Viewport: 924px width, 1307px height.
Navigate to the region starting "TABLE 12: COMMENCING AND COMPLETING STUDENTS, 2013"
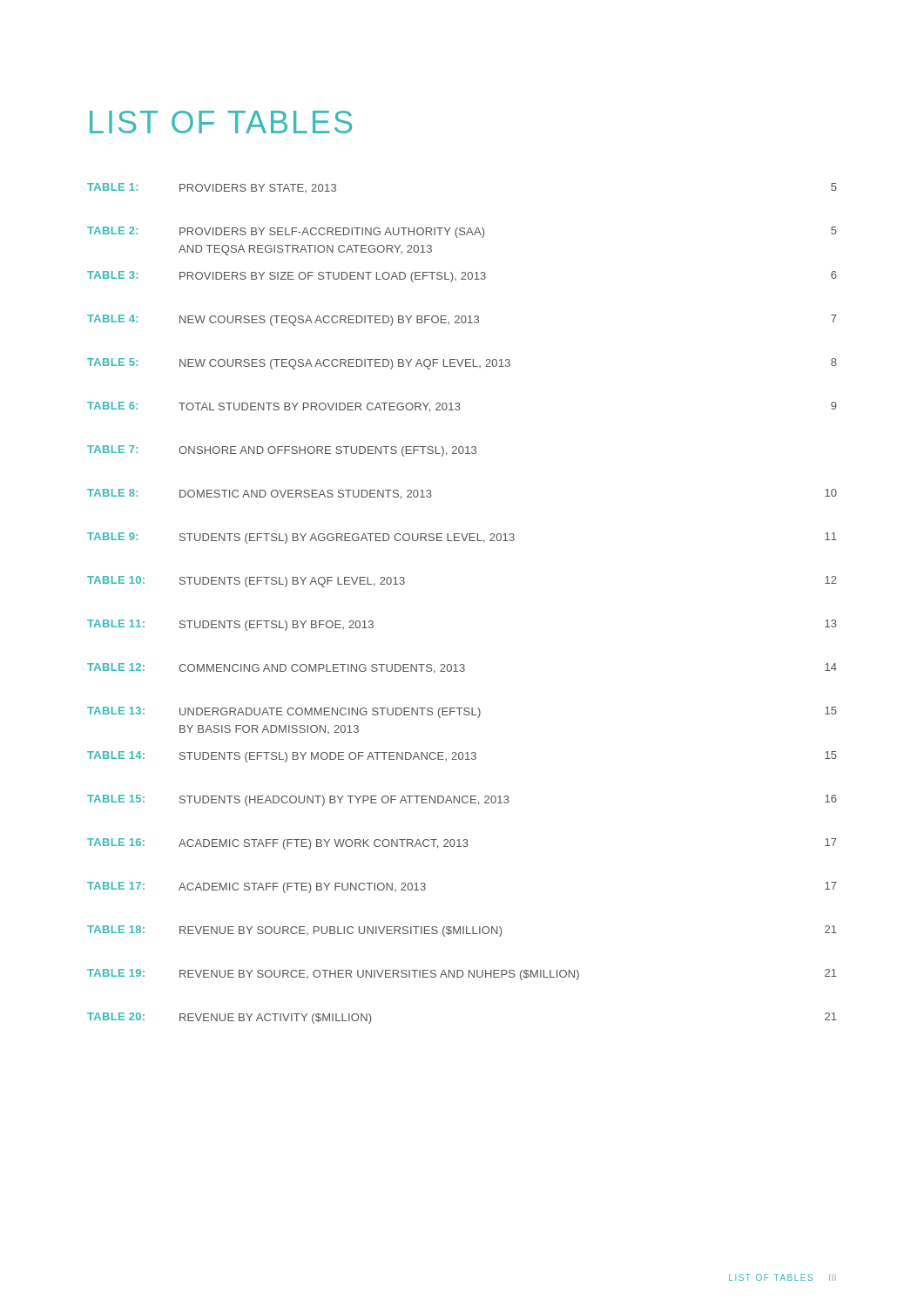coord(462,668)
